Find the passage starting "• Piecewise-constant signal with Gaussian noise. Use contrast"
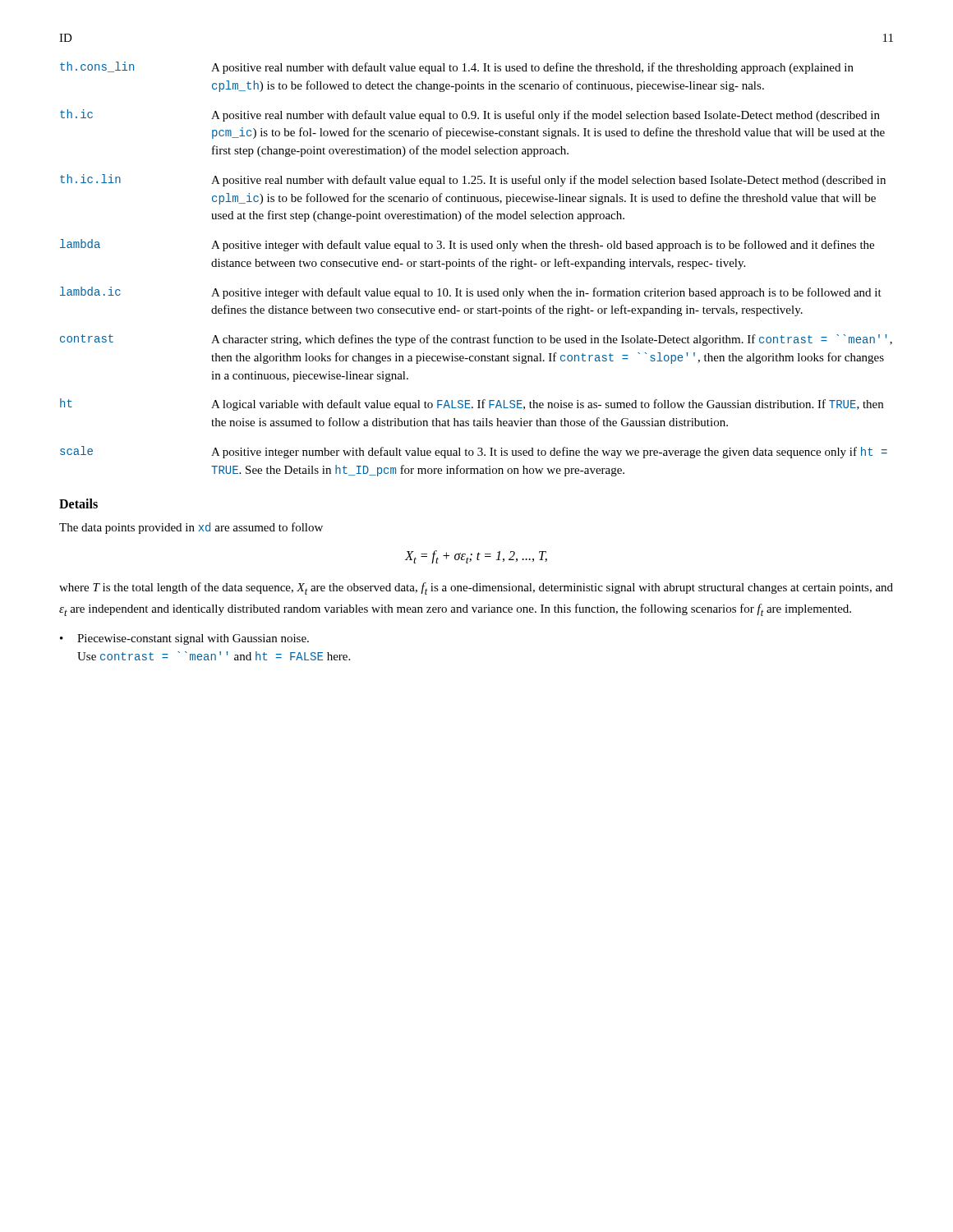 184,639
